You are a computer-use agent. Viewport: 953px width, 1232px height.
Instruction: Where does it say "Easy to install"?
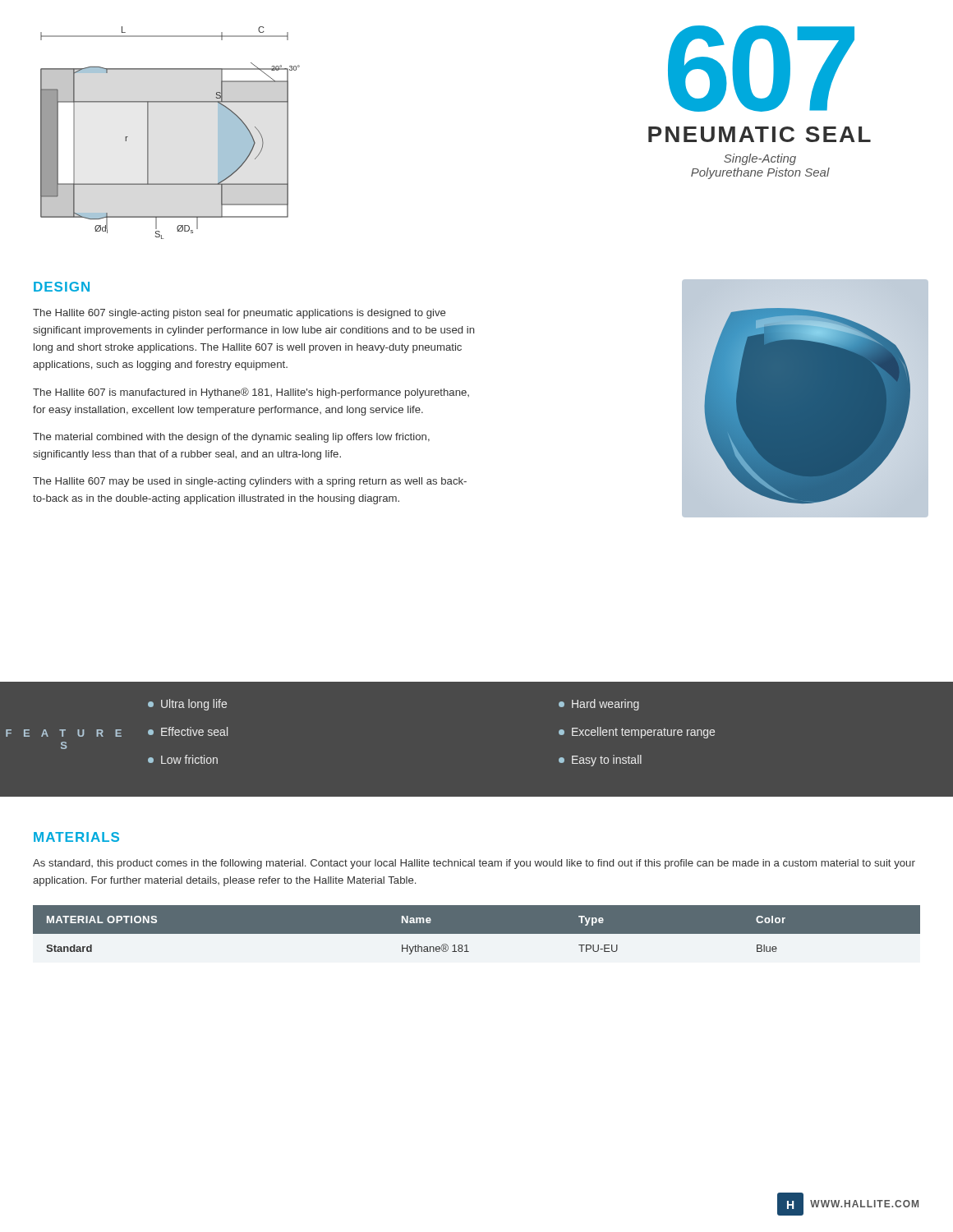point(600,760)
